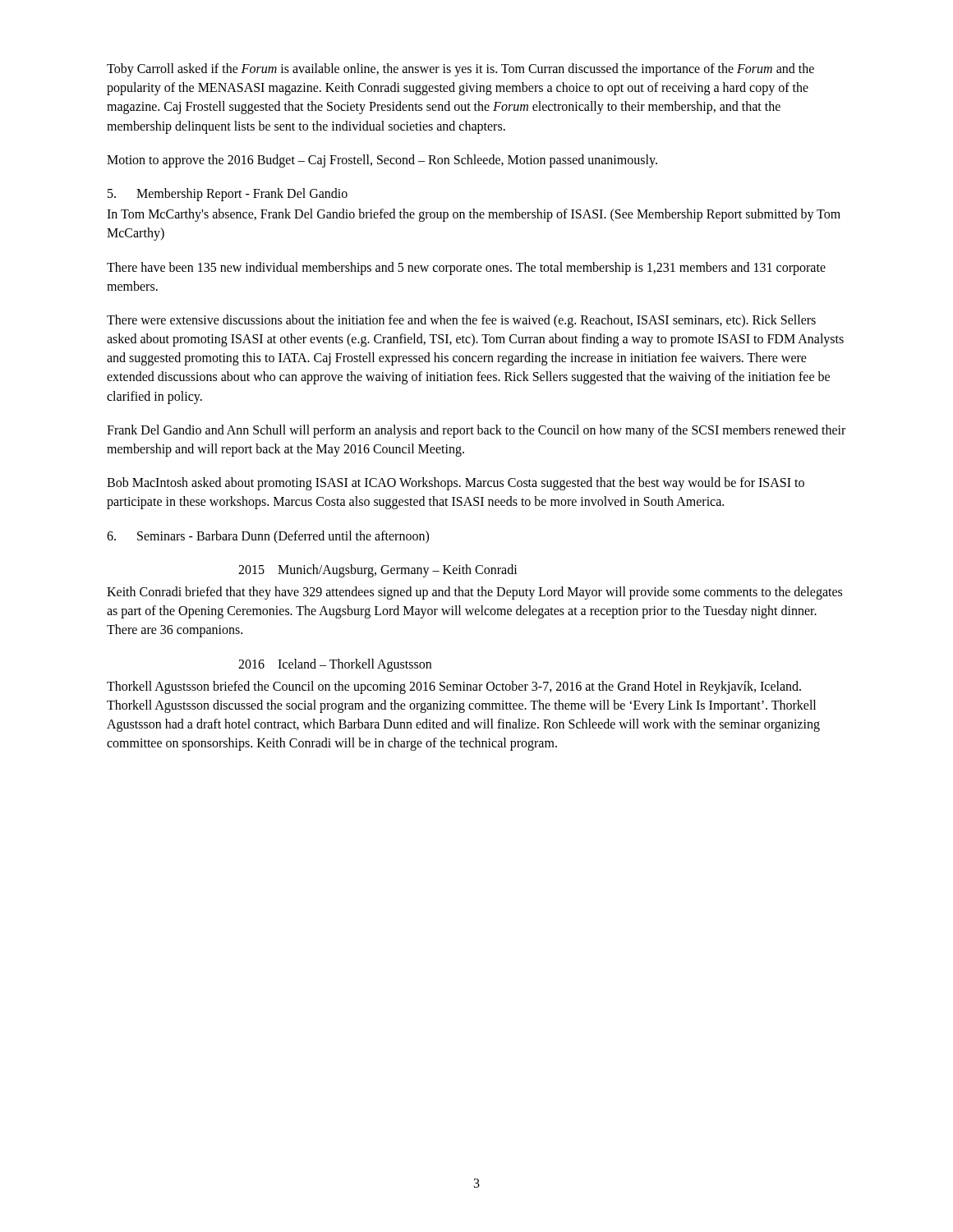Point to the block beginning "2015 Munich/Augsburg, Germany – Keith"

[378, 569]
